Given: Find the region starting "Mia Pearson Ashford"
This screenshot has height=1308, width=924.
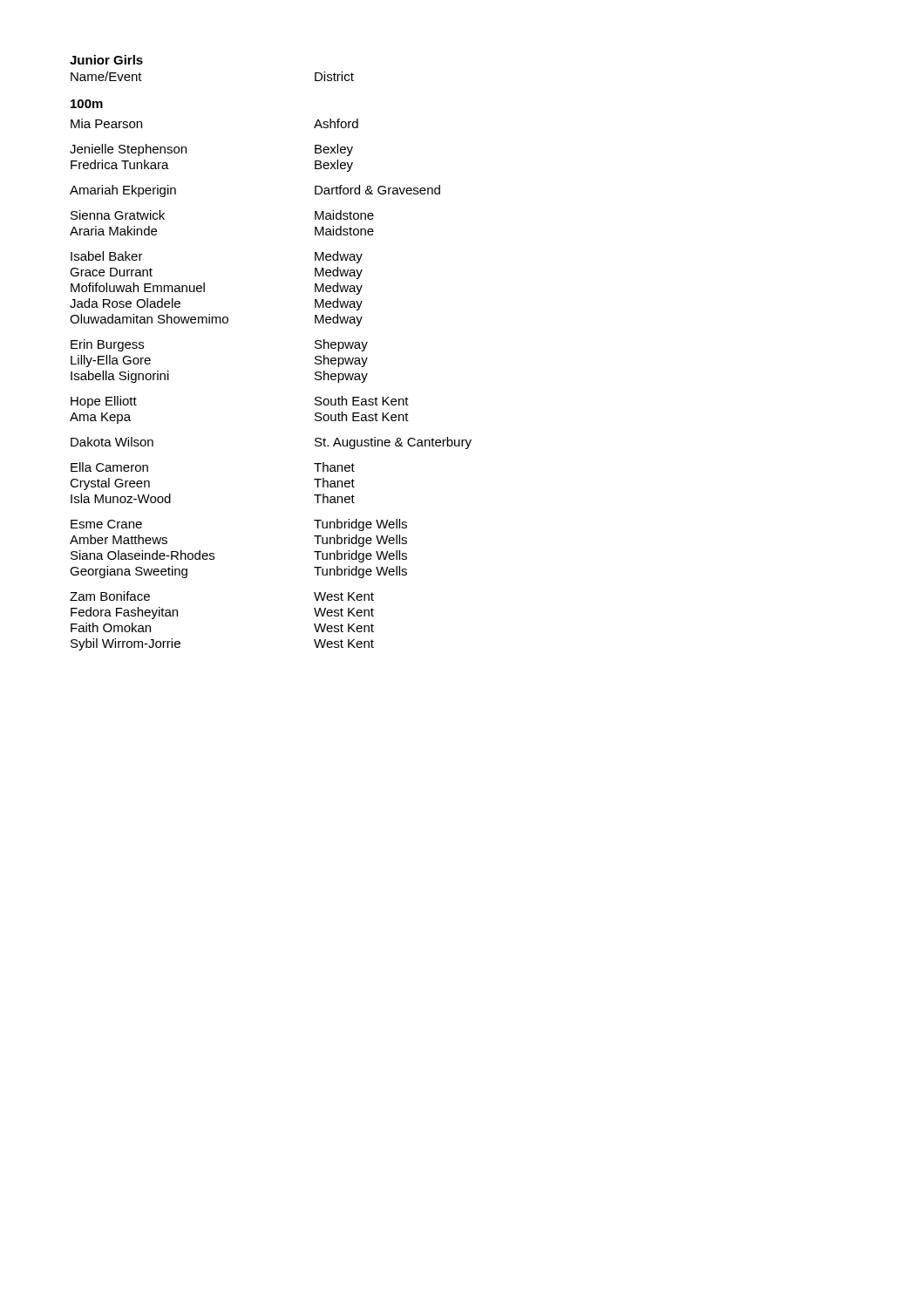Looking at the screenshot, I should [x=107, y=124].
